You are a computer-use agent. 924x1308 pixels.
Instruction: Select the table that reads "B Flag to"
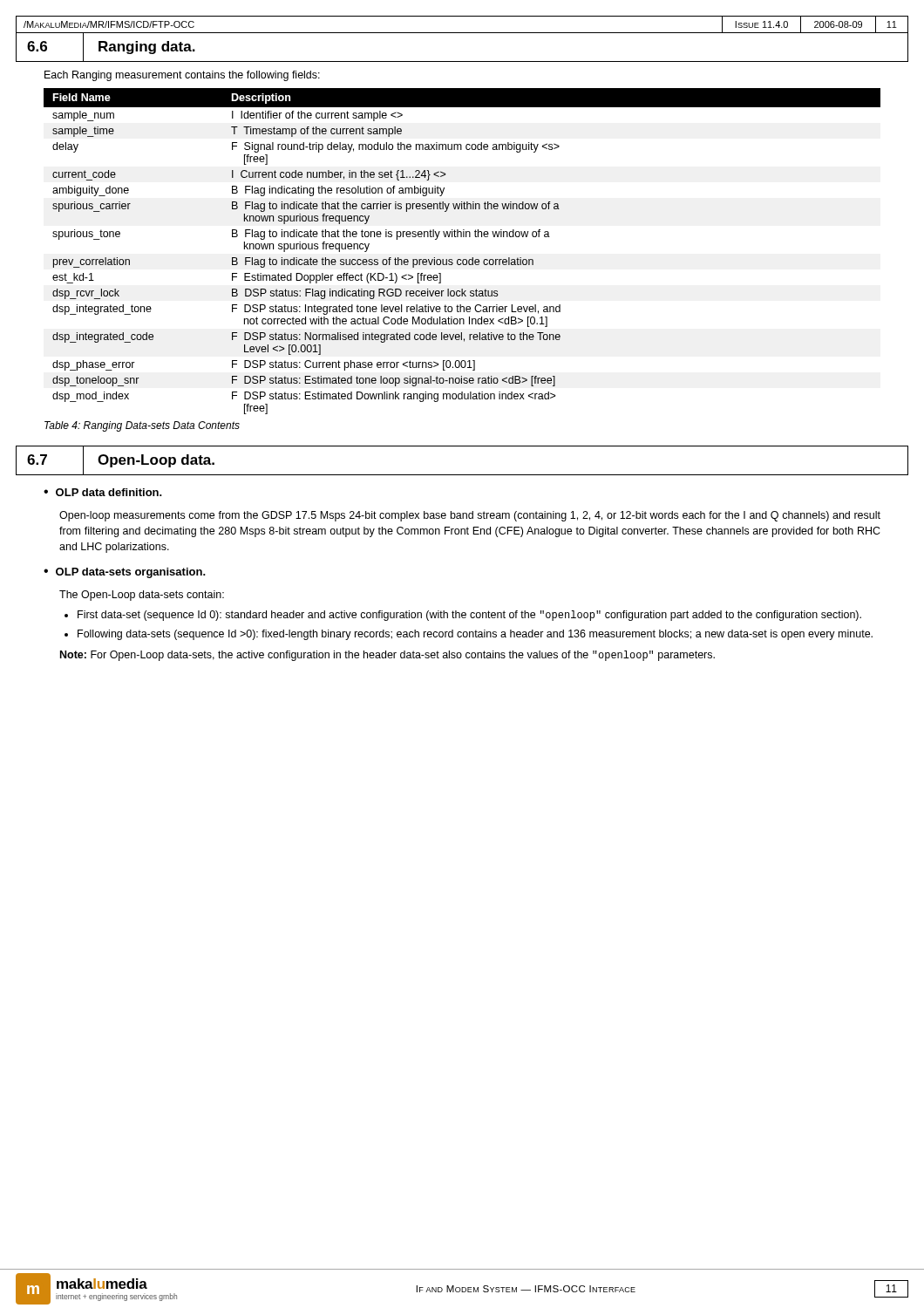[462, 252]
